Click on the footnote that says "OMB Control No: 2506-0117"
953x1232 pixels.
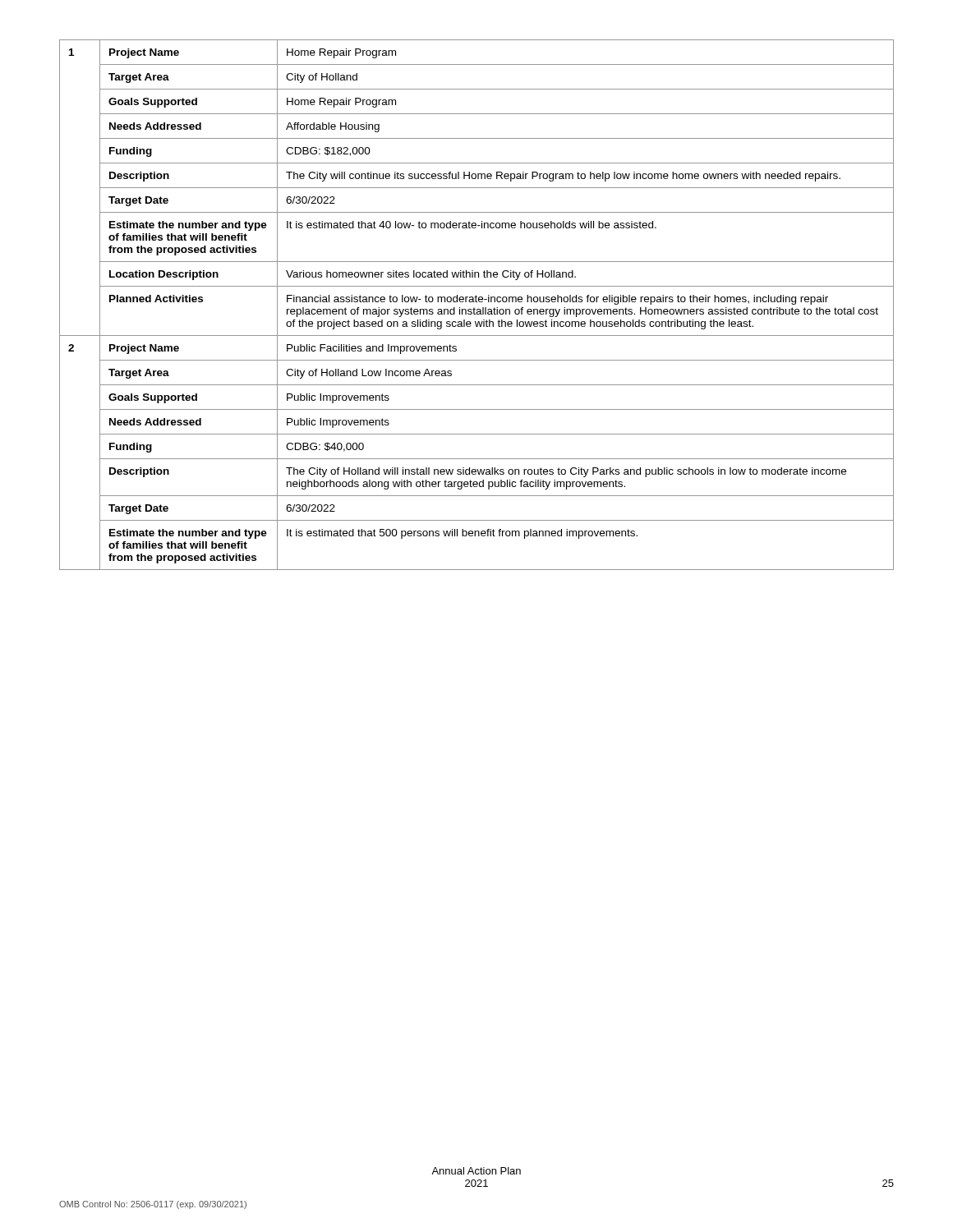(x=153, y=1204)
